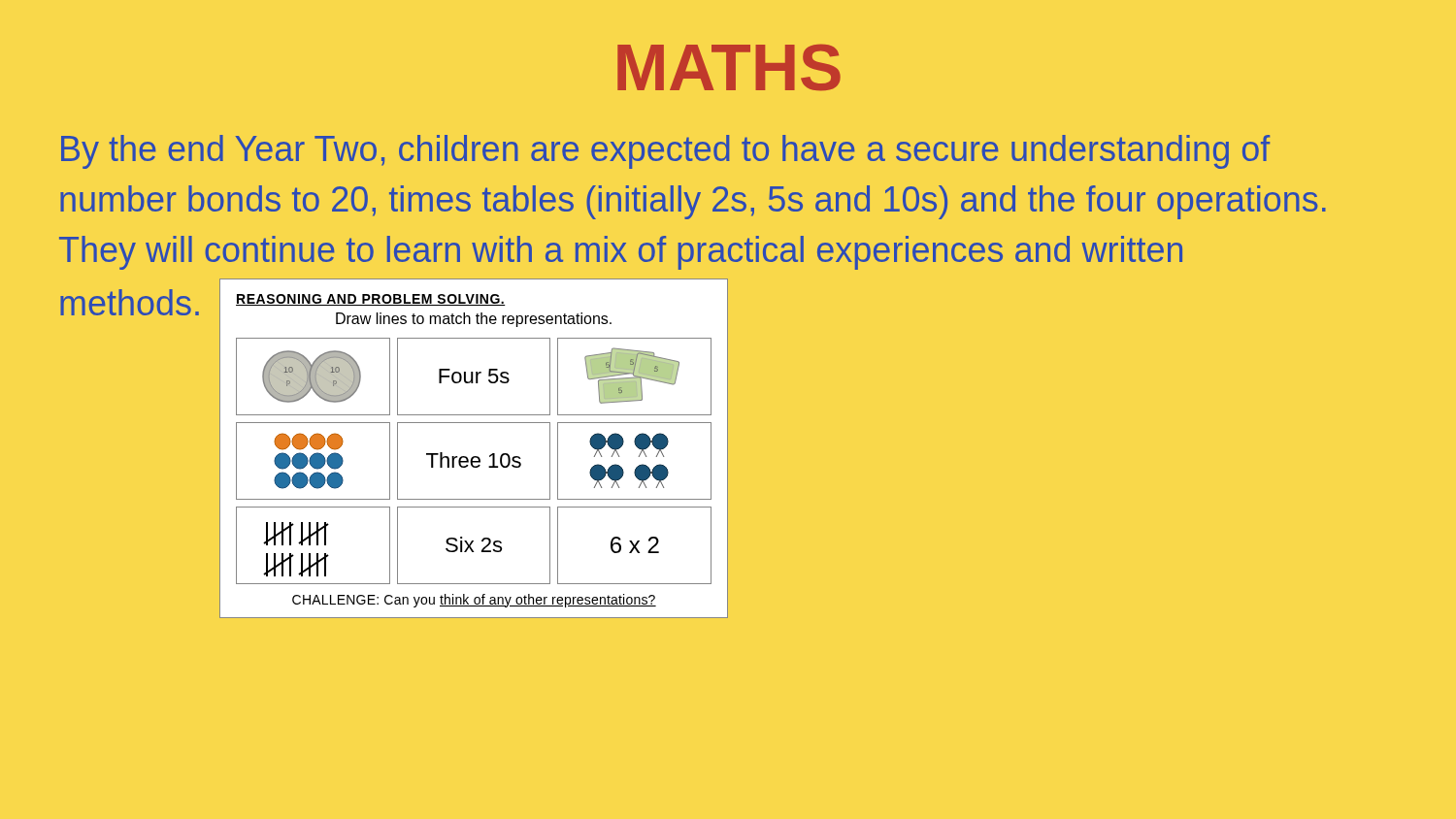The width and height of the screenshot is (1456, 819).
Task: Locate the passage starting "By the end"
Action: pos(693,200)
